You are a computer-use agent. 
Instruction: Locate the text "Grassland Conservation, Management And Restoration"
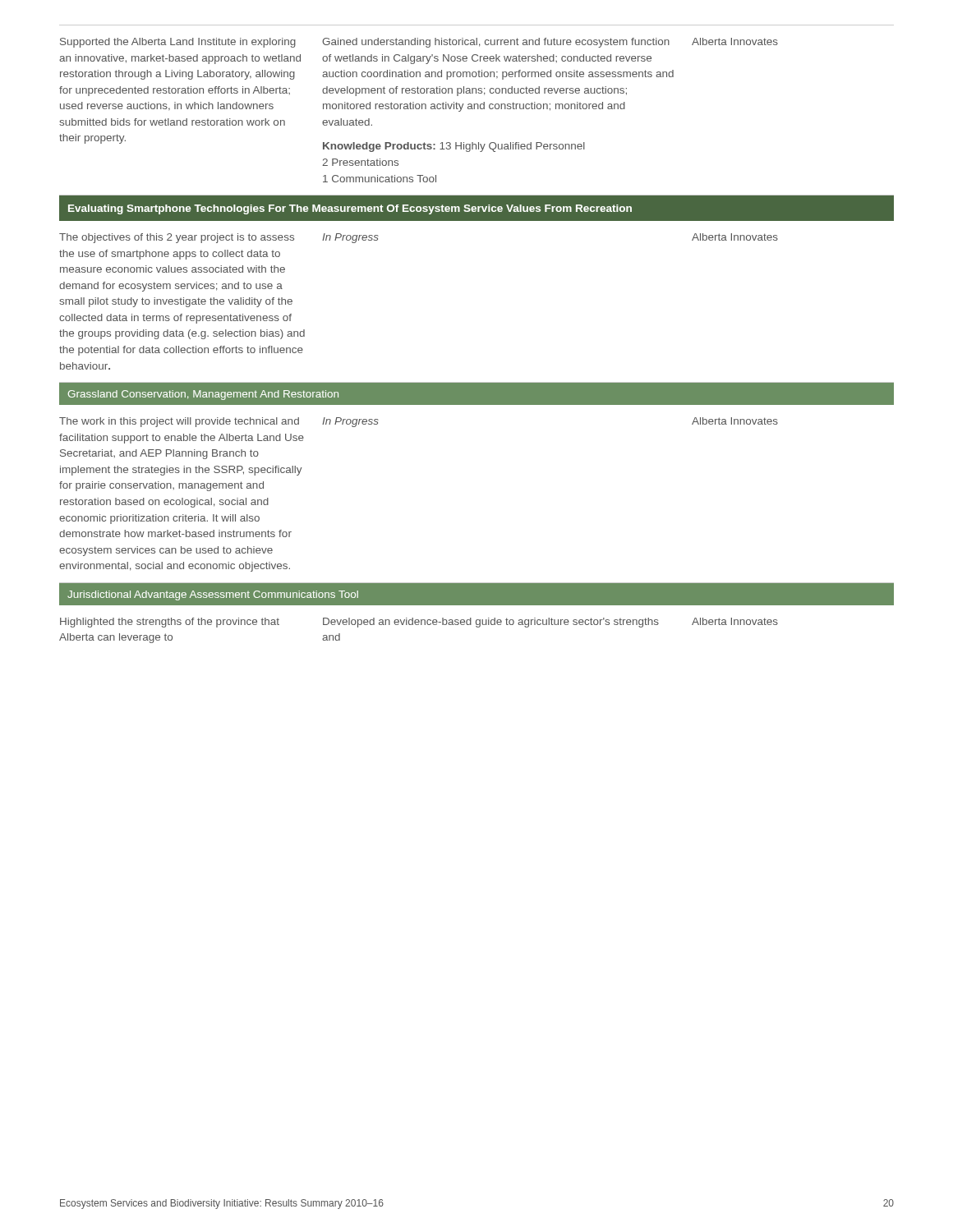[203, 394]
